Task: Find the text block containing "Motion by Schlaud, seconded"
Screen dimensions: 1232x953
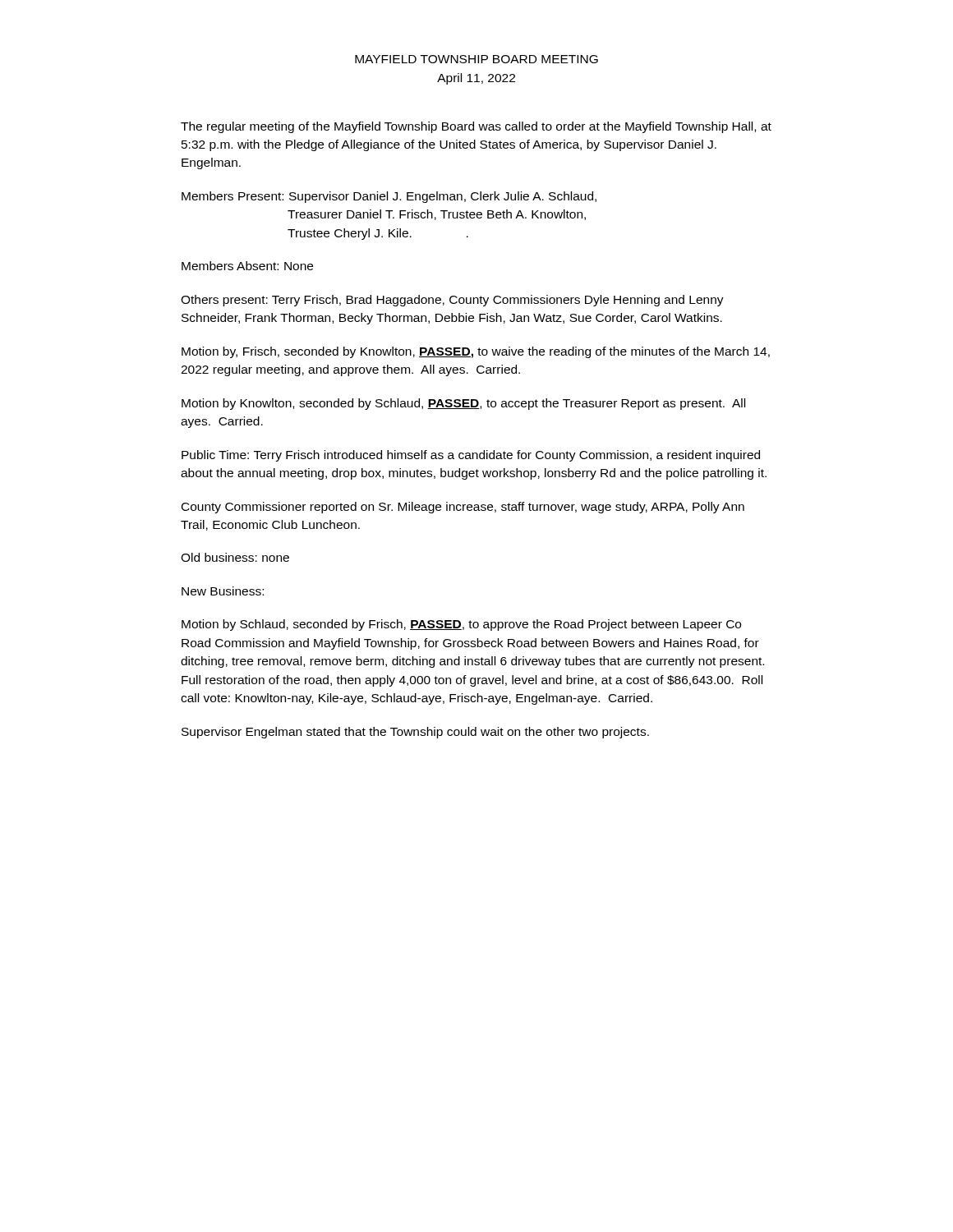Action: coord(475,661)
